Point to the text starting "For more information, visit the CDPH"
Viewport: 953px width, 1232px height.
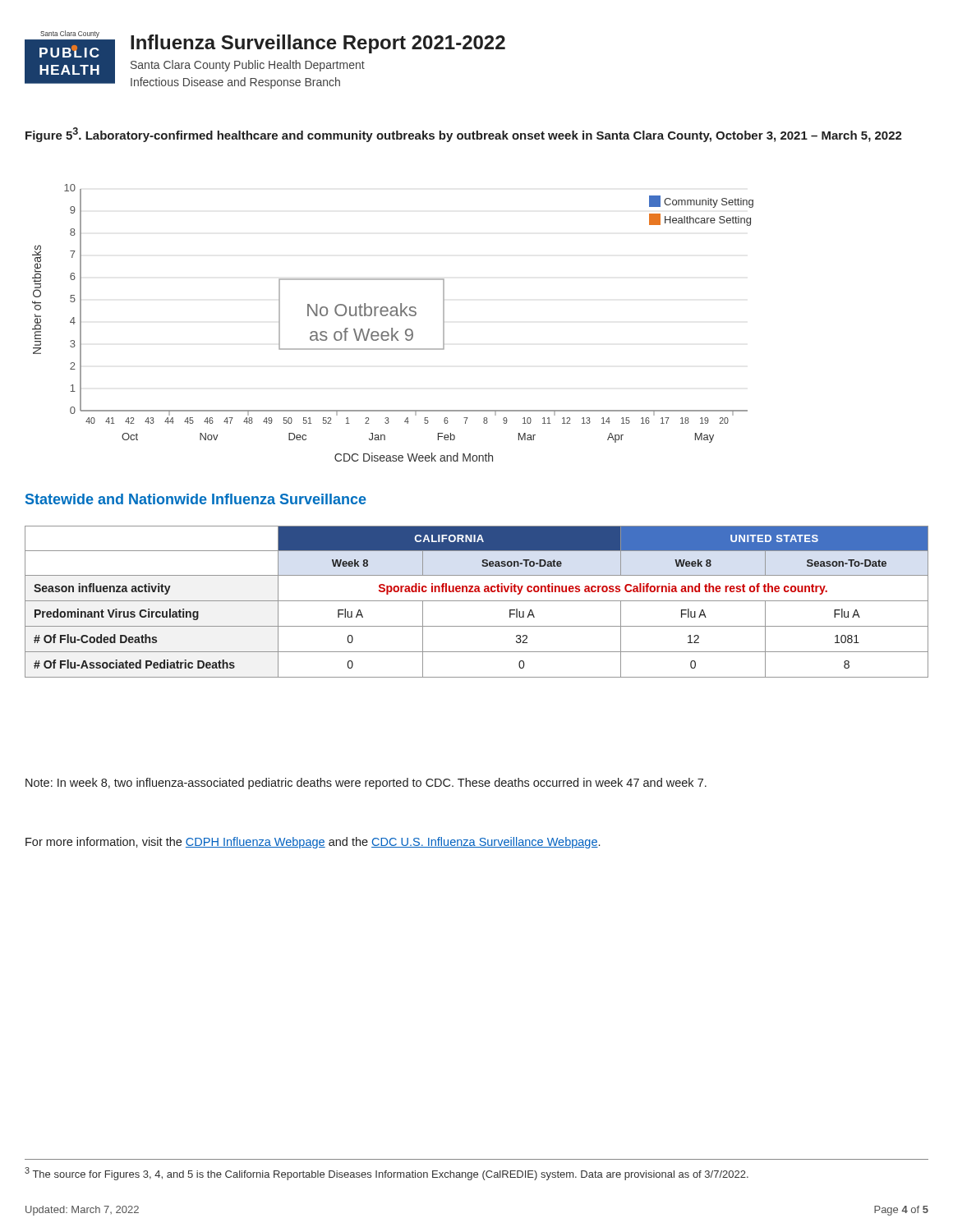(x=313, y=842)
